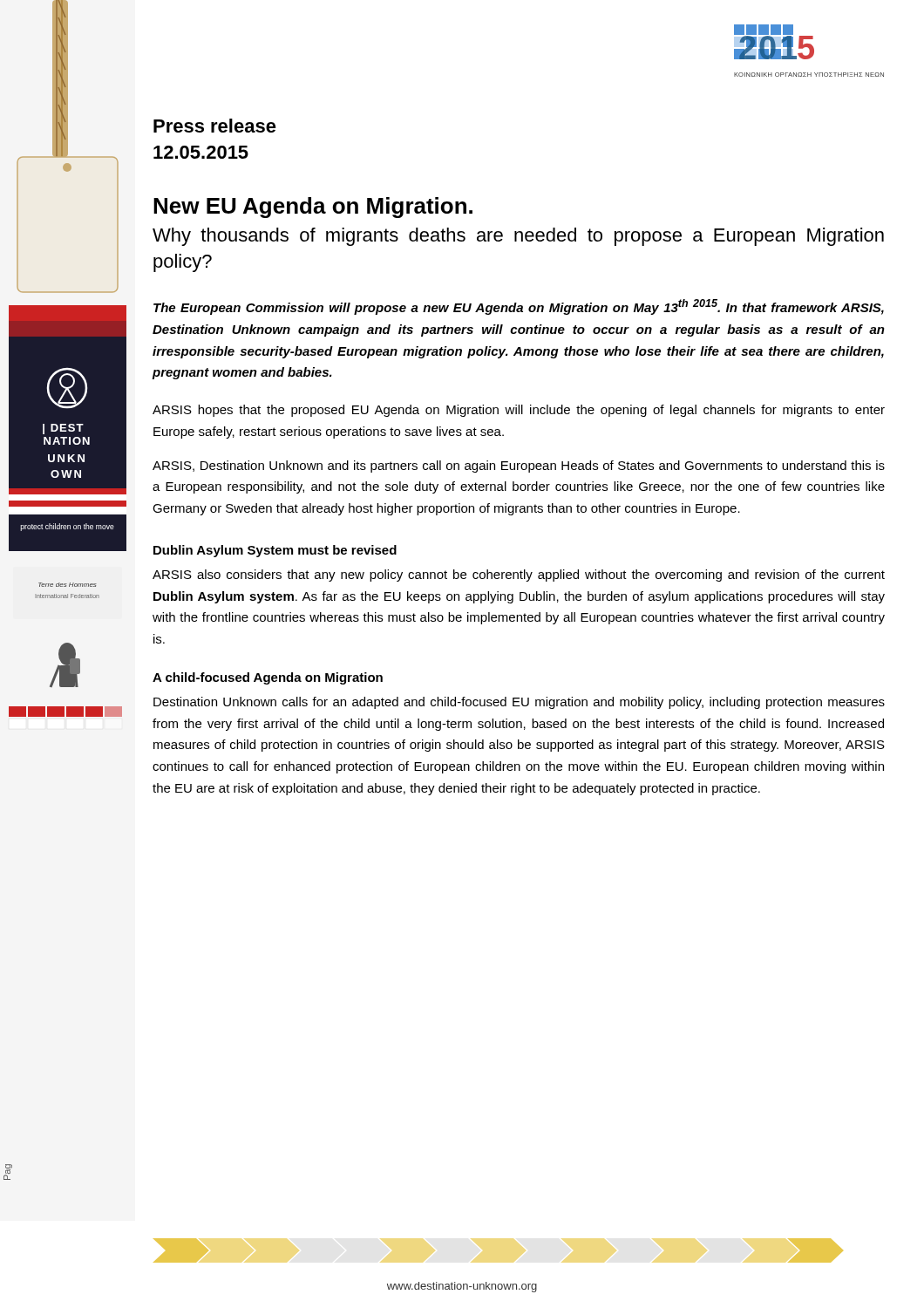924x1308 pixels.
Task: Find the photo
Action: 68,610
